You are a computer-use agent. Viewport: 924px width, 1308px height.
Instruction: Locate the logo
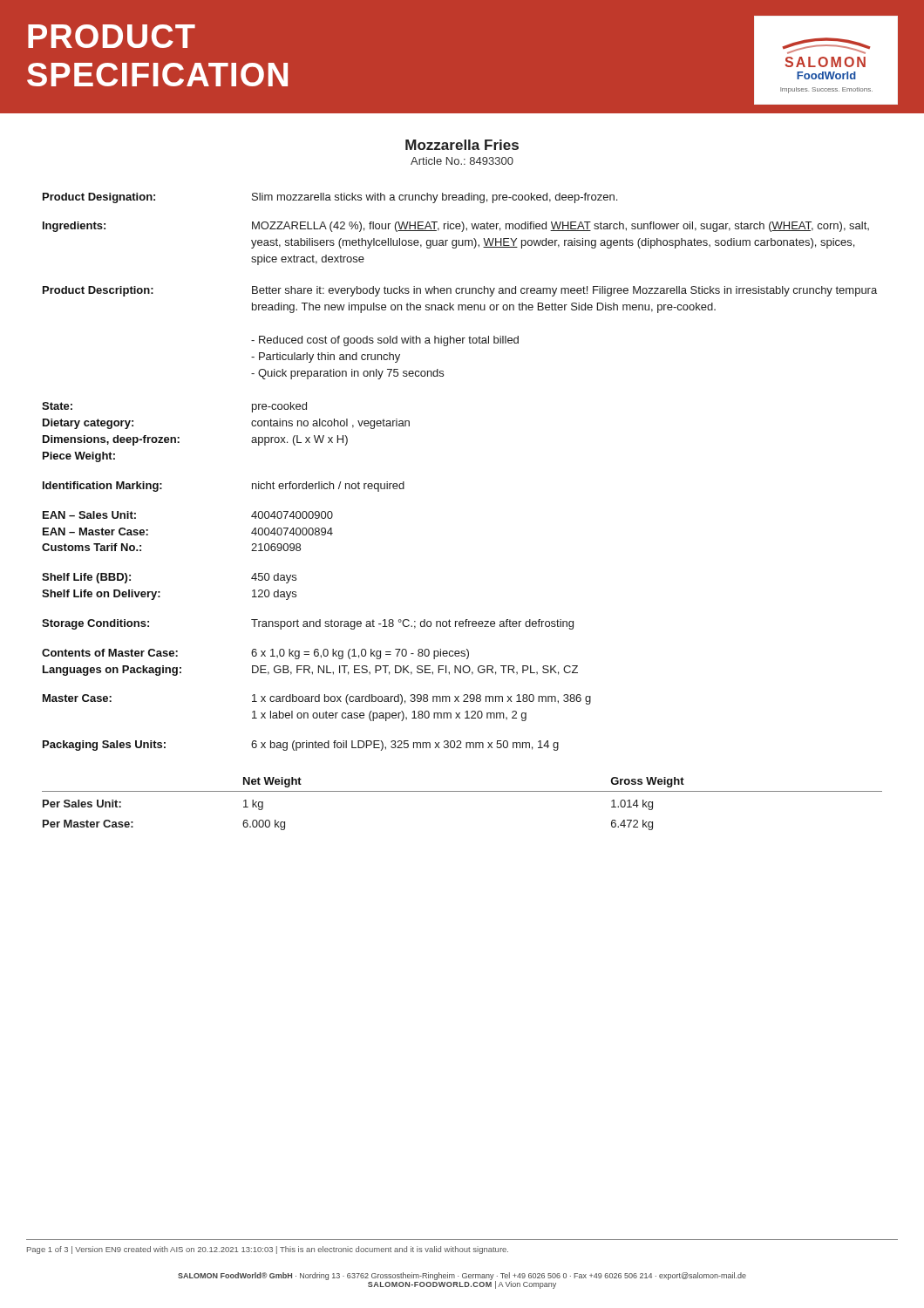click(x=826, y=60)
